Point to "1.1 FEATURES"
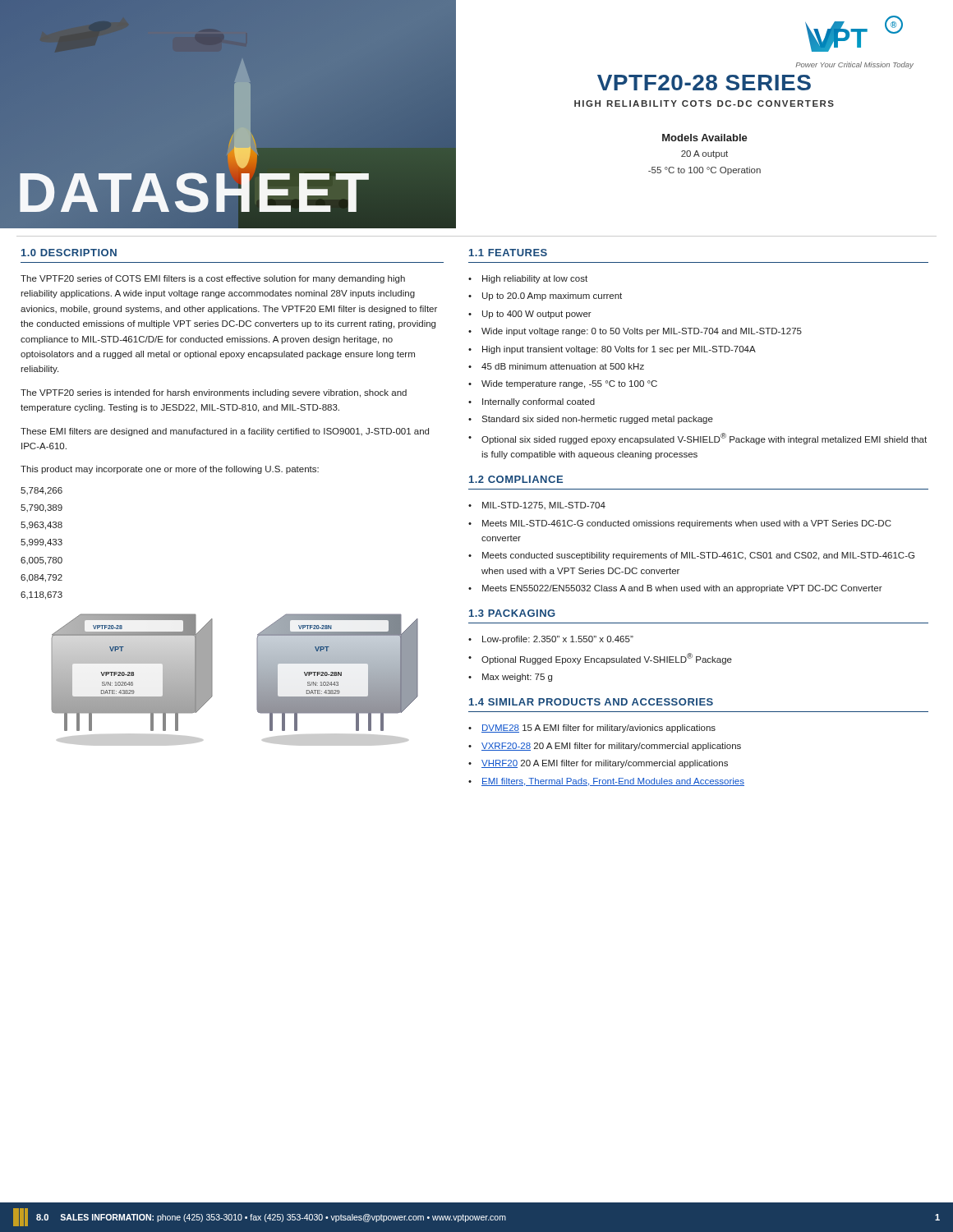The image size is (953, 1232). coord(508,253)
